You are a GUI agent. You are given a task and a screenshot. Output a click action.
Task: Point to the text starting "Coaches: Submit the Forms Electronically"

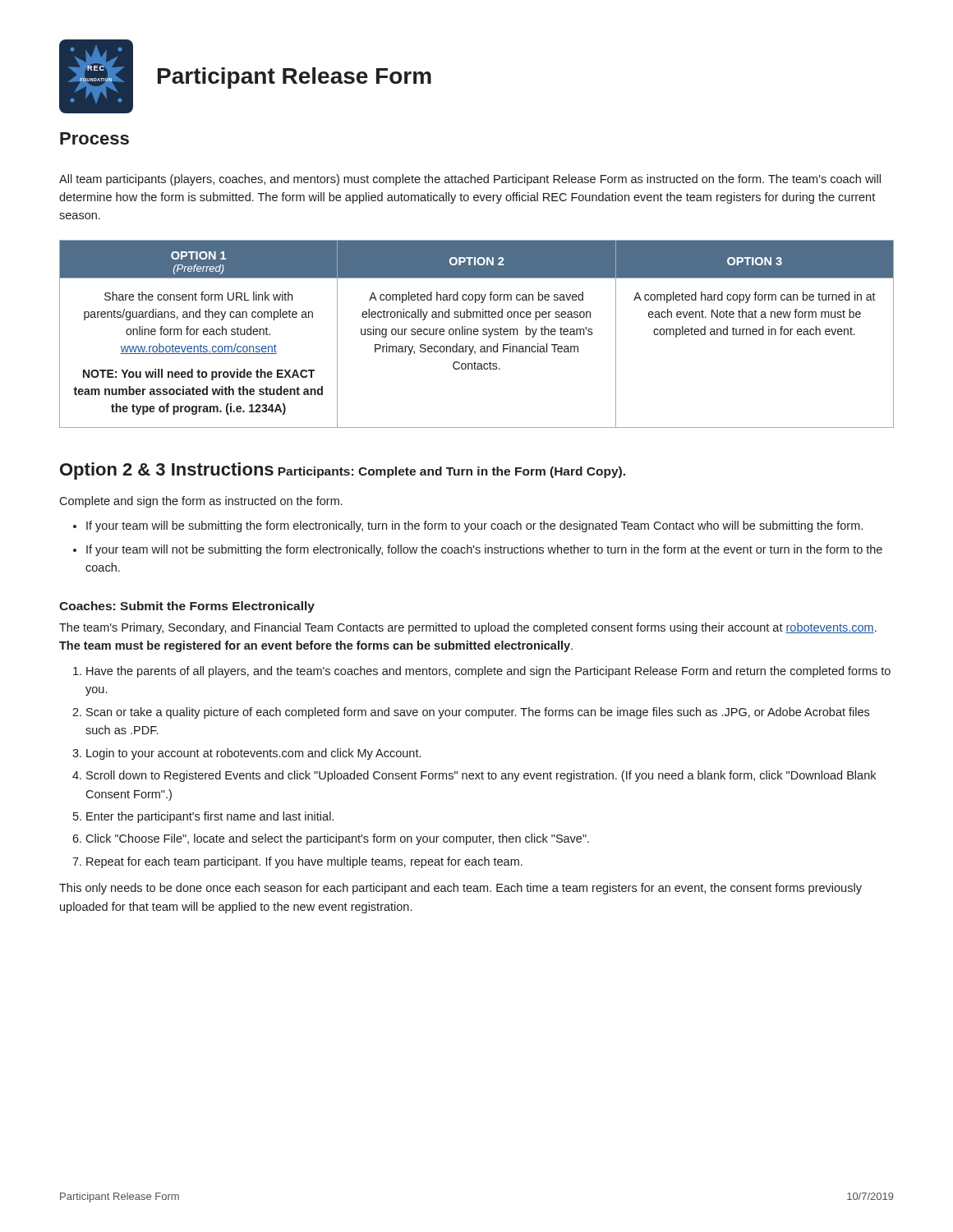coord(187,606)
